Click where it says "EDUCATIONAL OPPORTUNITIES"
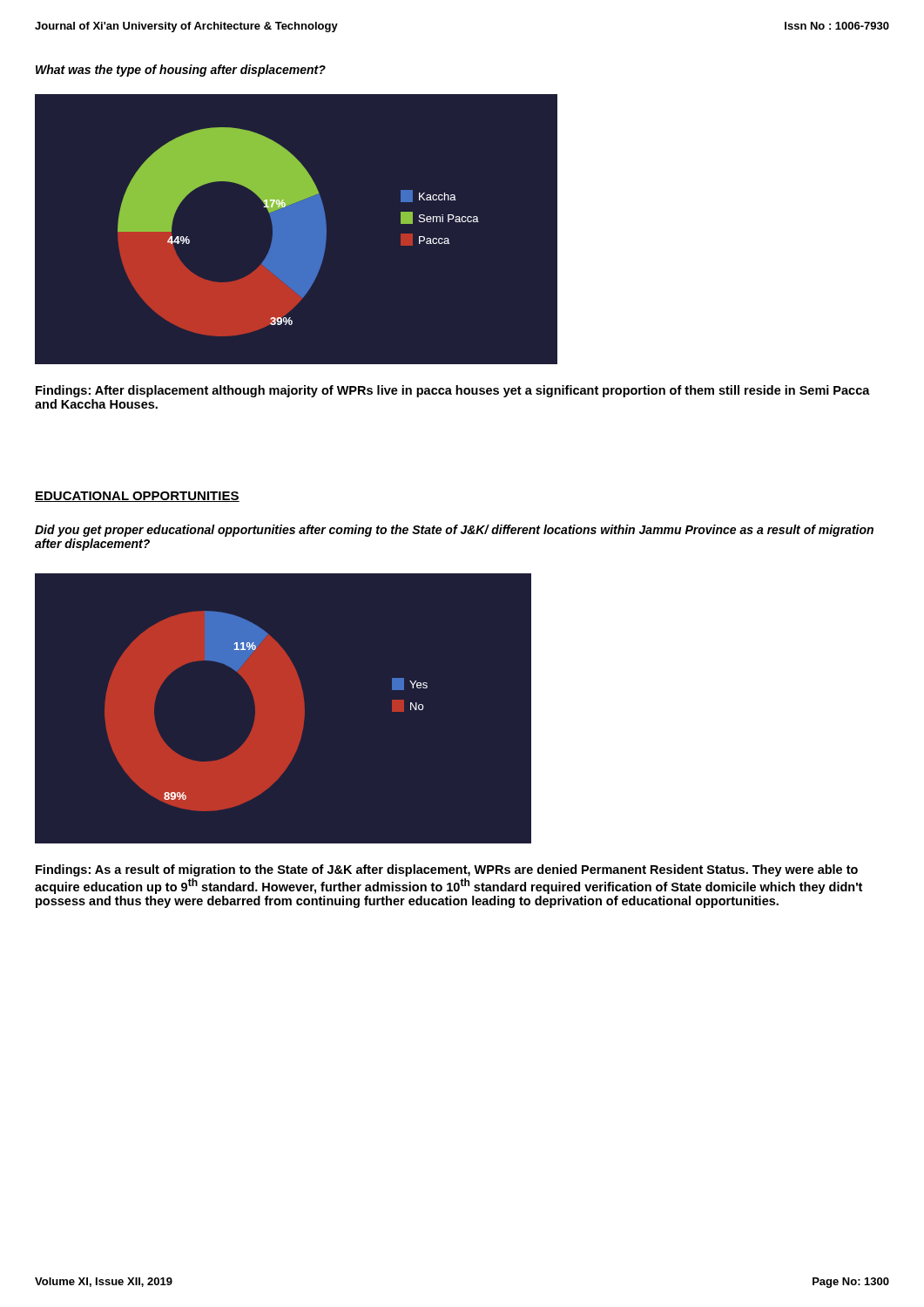This screenshot has width=924, height=1307. coord(137,495)
